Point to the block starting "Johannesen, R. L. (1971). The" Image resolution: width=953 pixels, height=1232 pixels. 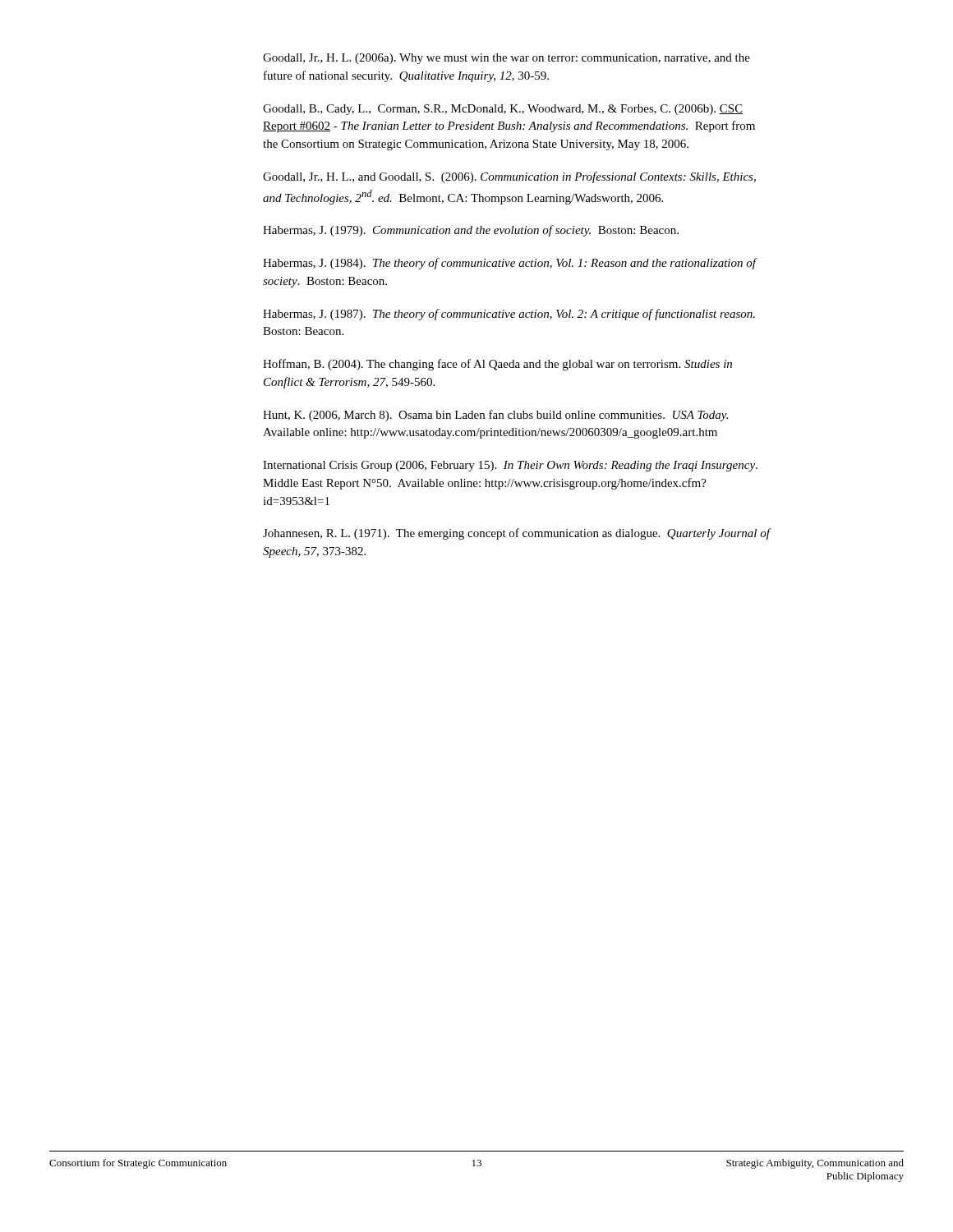tap(516, 542)
